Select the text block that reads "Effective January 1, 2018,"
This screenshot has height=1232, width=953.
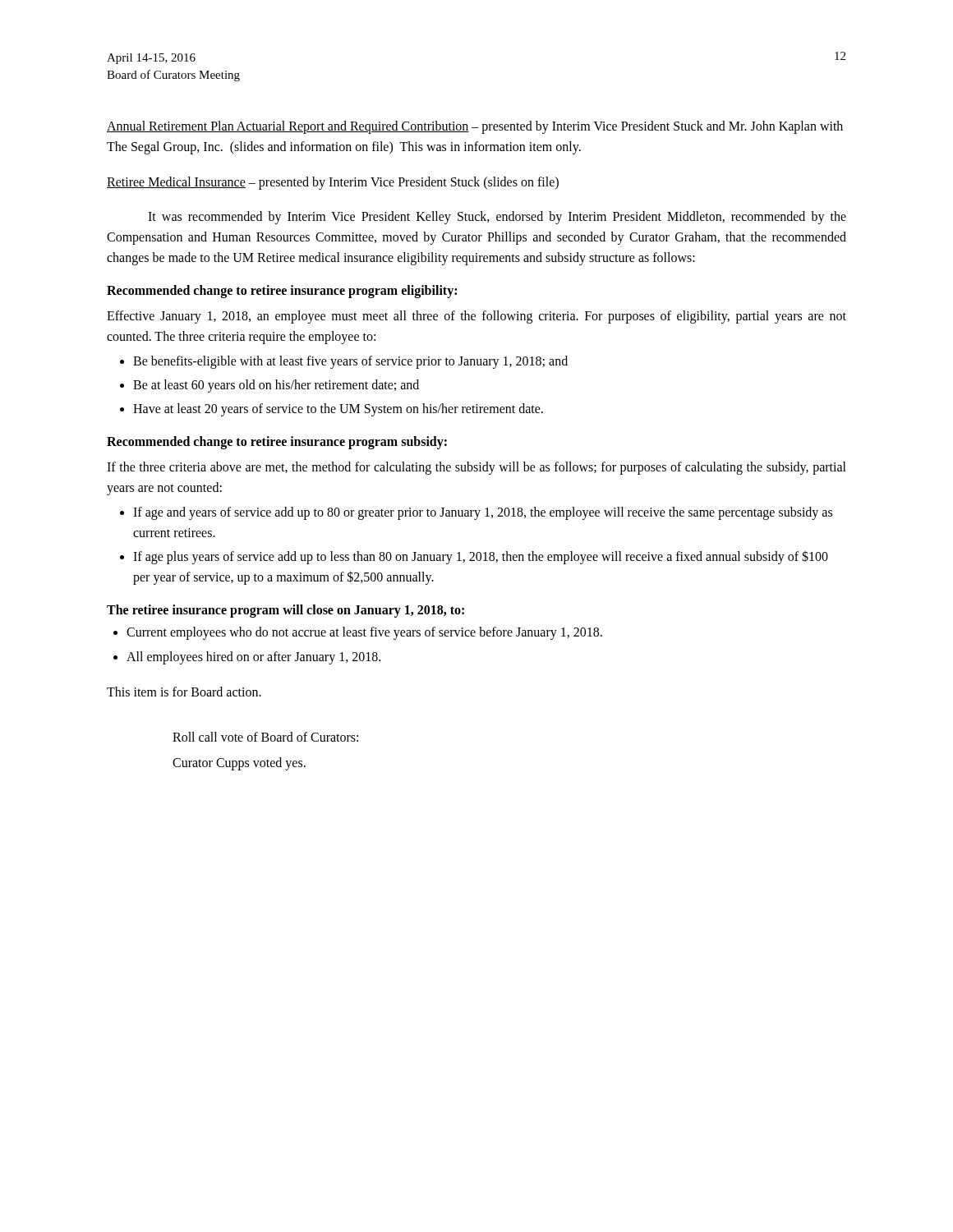click(x=476, y=326)
